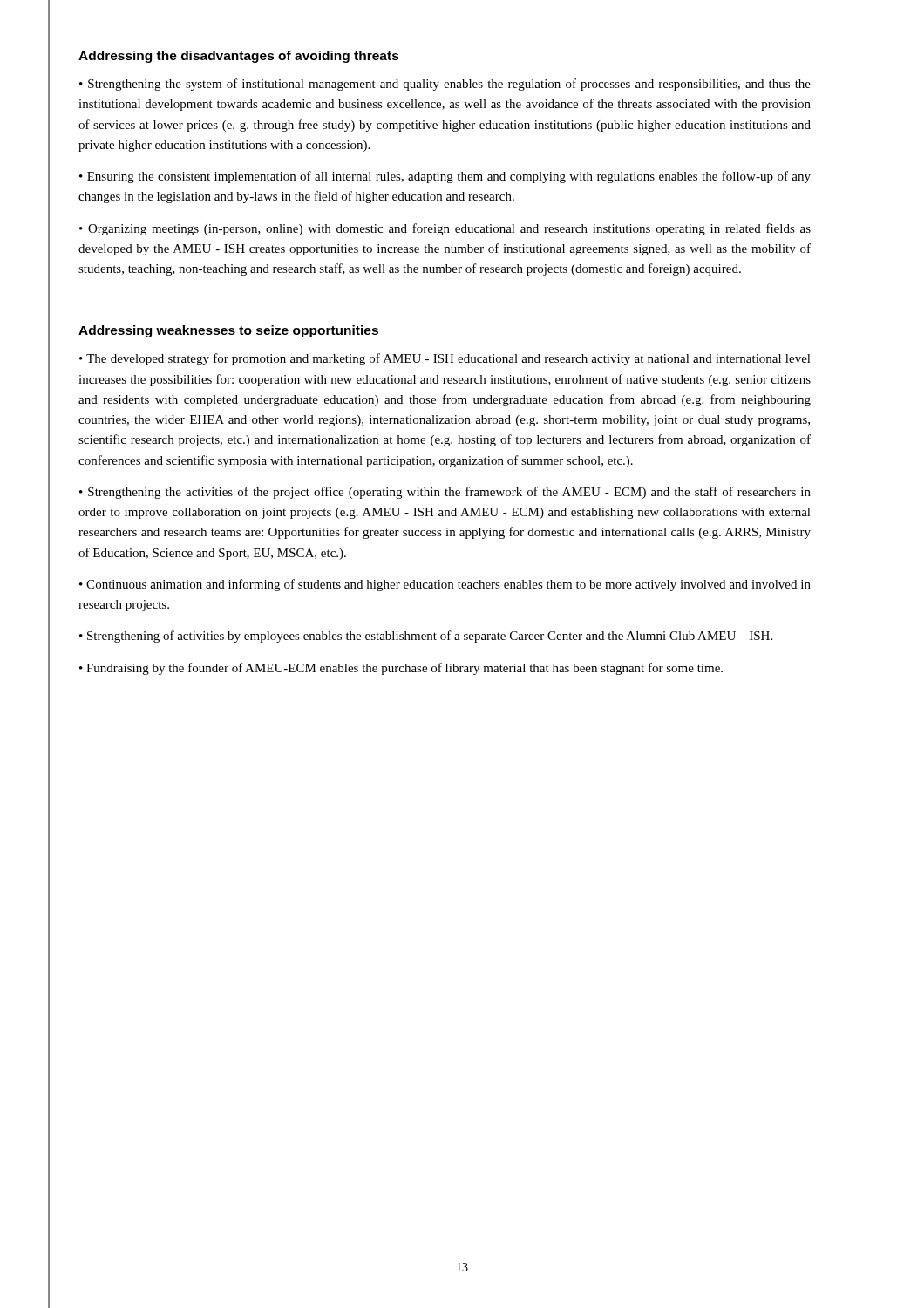Image resolution: width=924 pixels, height=1308 pixels.
Task: Find the block on this page that starts "• Fundraising by the founder"
Action: [401, 668]
